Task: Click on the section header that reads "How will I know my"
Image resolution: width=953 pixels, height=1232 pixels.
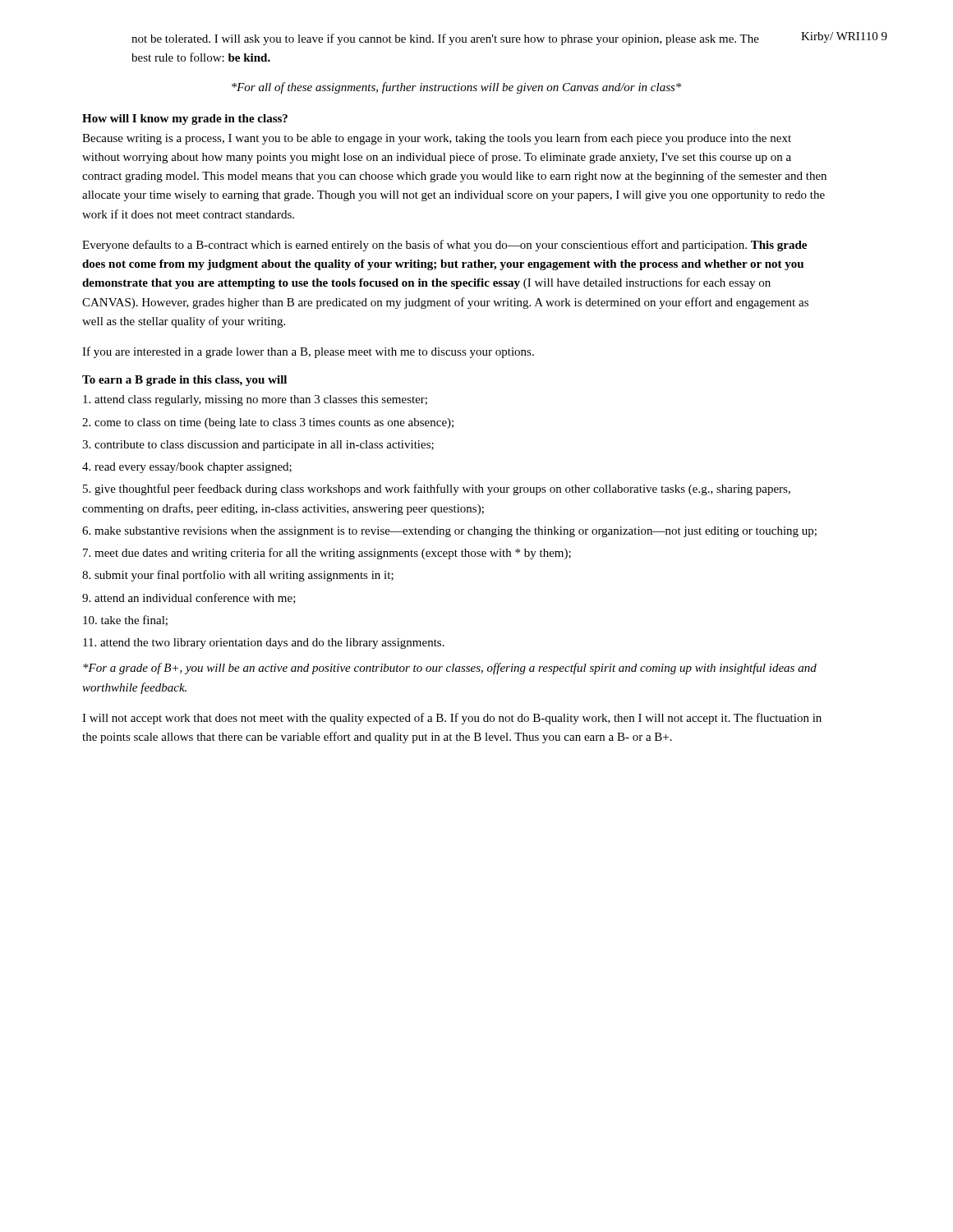Action: pyautogui.click(x=185, y=118)
